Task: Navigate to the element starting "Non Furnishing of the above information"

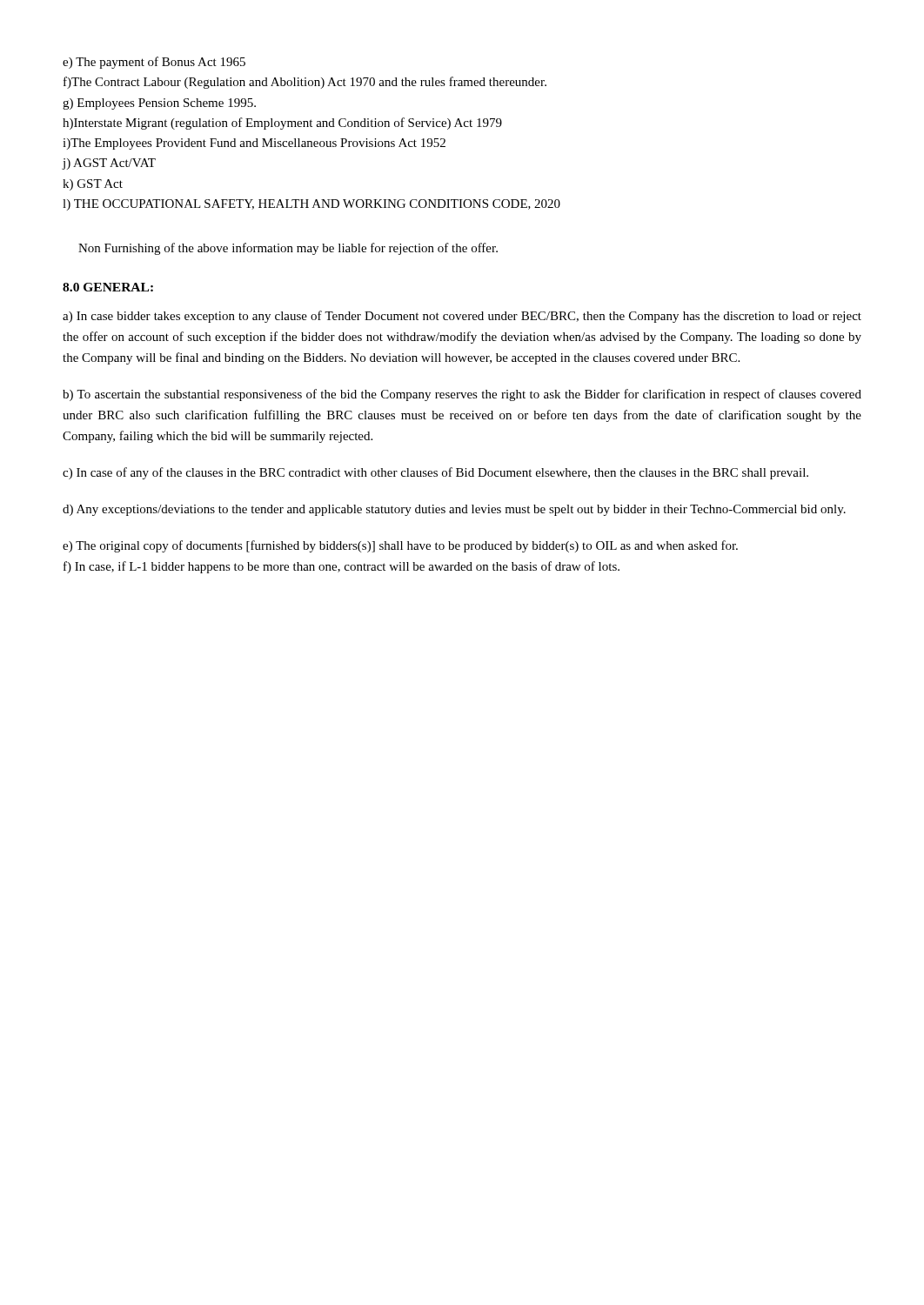Action: 462,249
